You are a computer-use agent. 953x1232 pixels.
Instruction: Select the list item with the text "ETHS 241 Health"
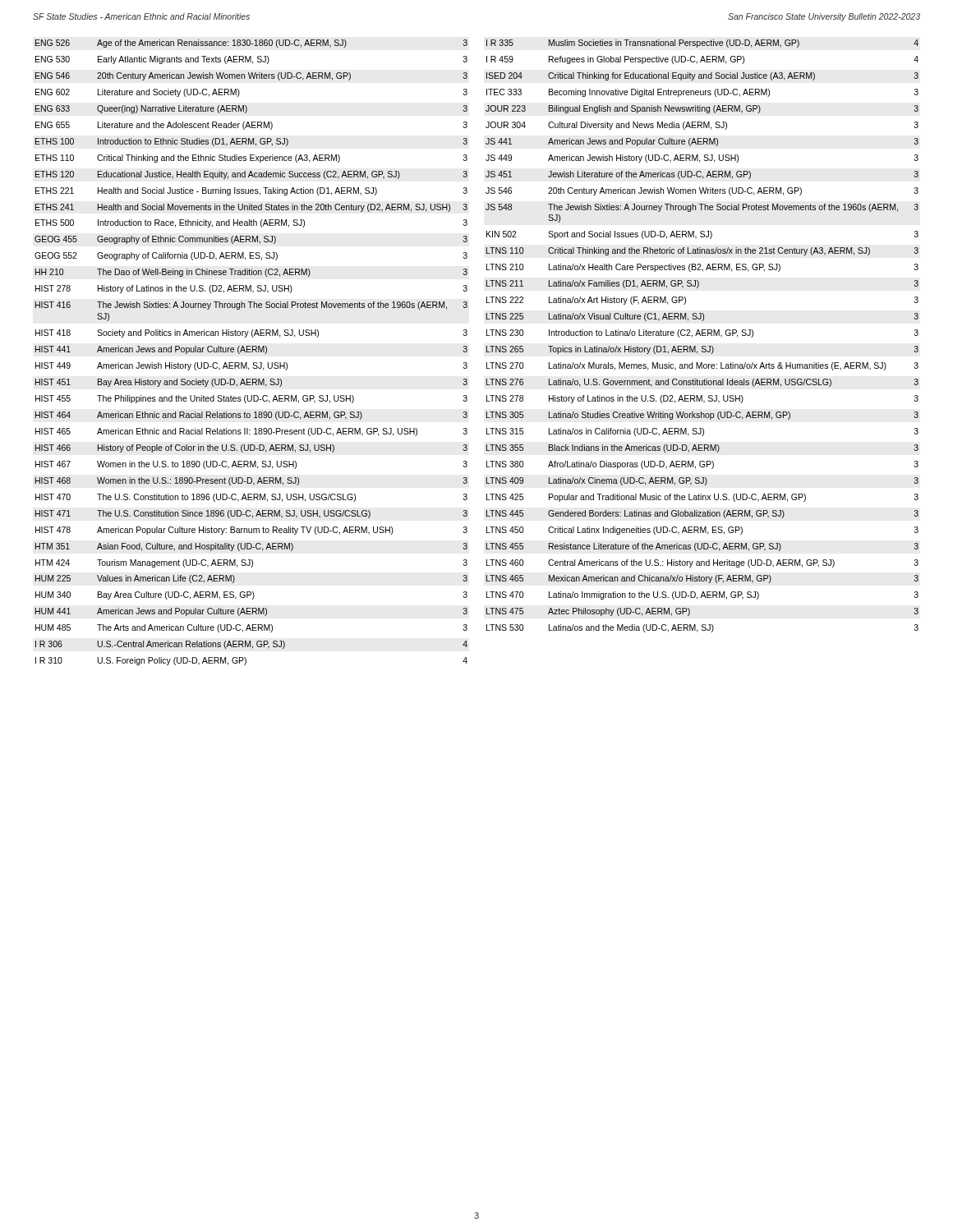(x=251, y=207)
